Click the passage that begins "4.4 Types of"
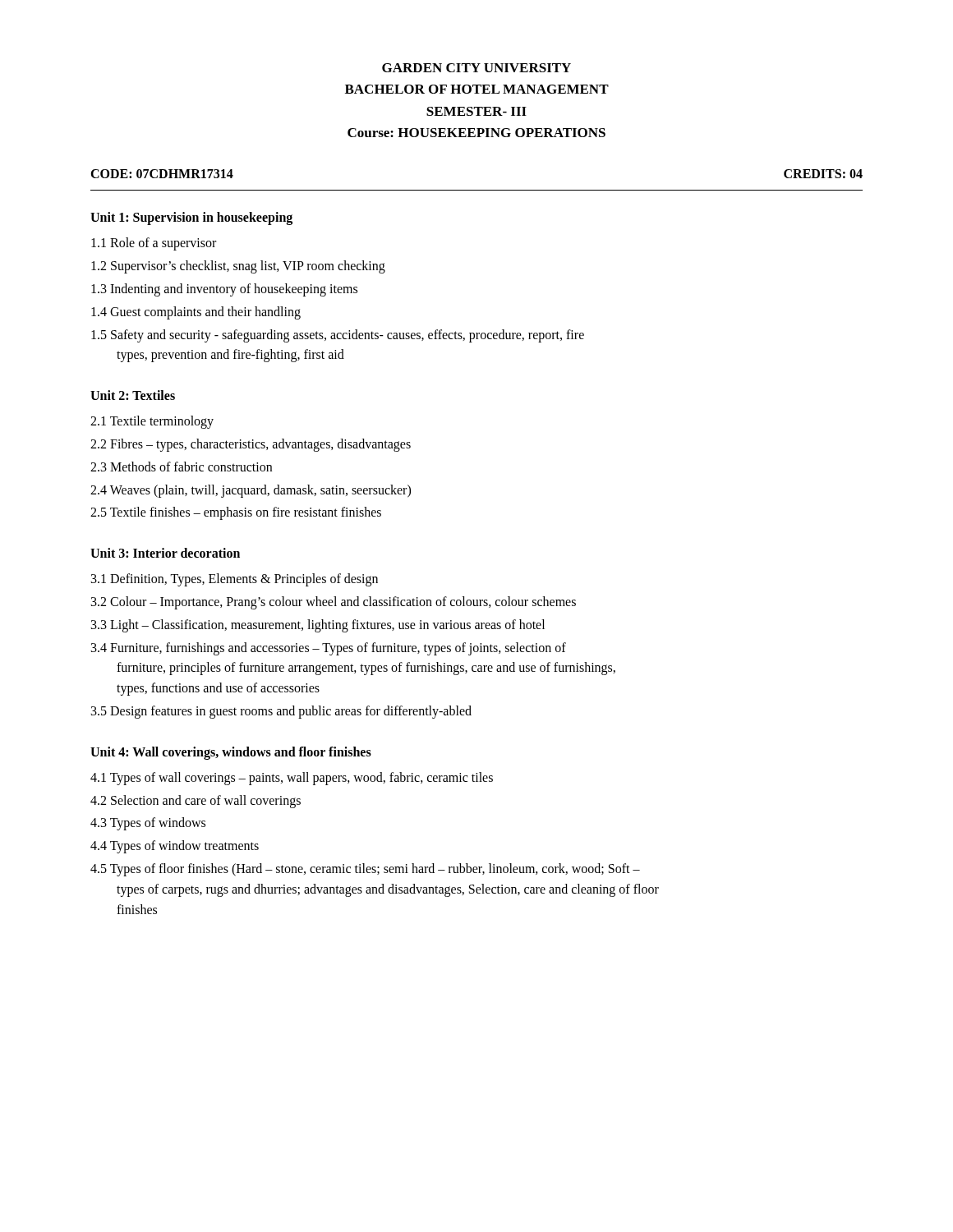953x1232 pixels. 175,846
